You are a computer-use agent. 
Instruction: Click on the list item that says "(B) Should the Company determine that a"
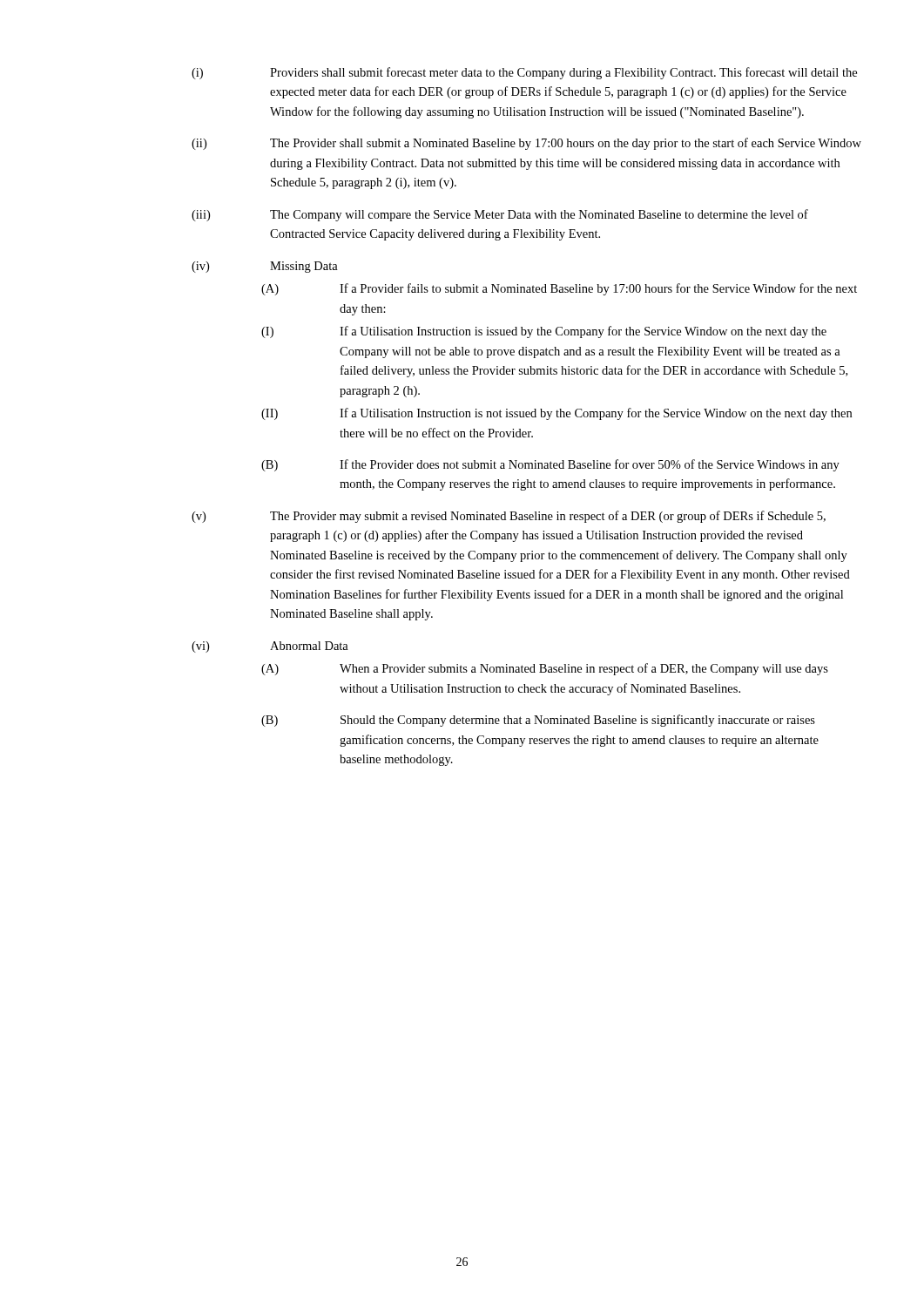pos(561,740)
